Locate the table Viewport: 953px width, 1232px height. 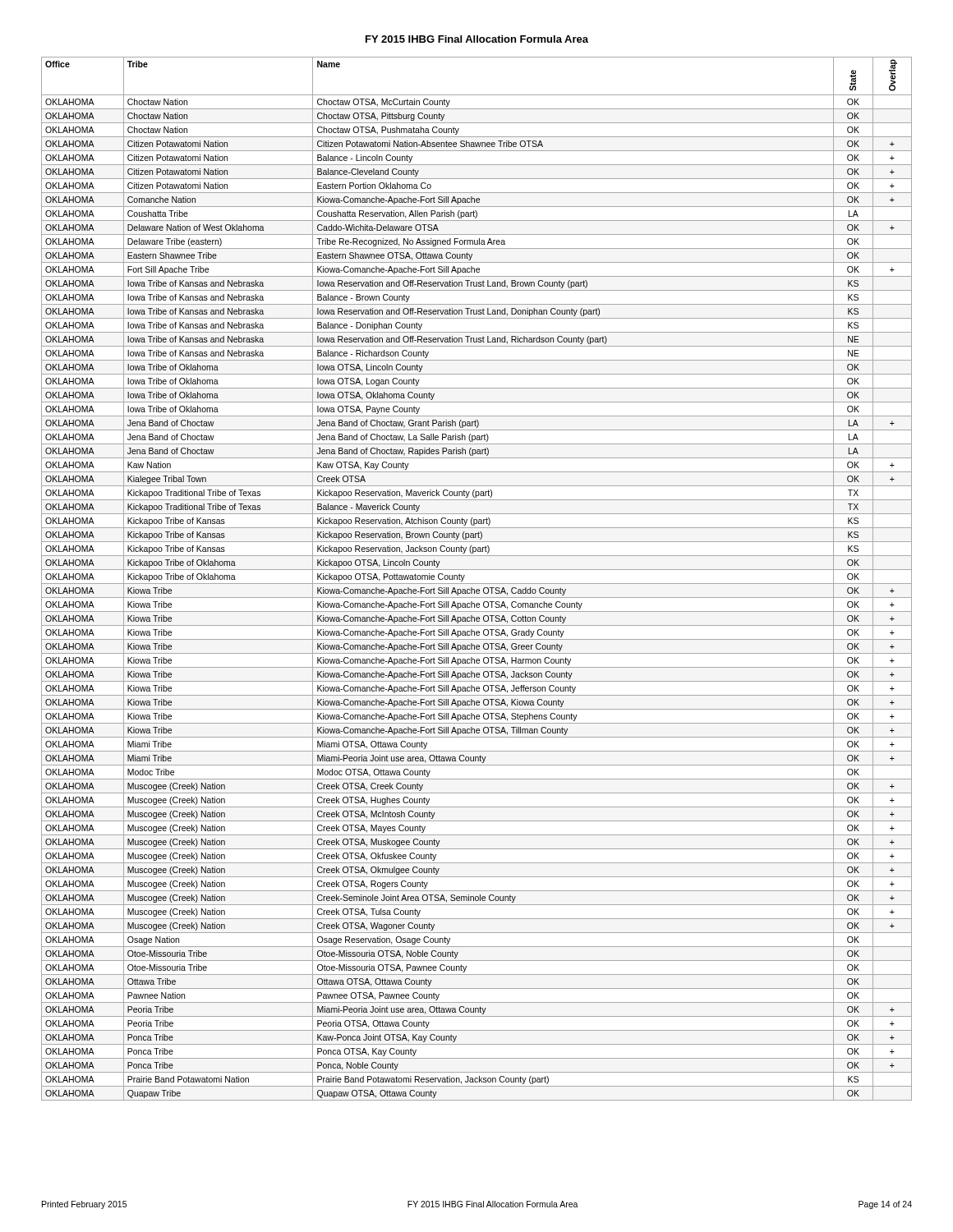[x=476, y=579]
